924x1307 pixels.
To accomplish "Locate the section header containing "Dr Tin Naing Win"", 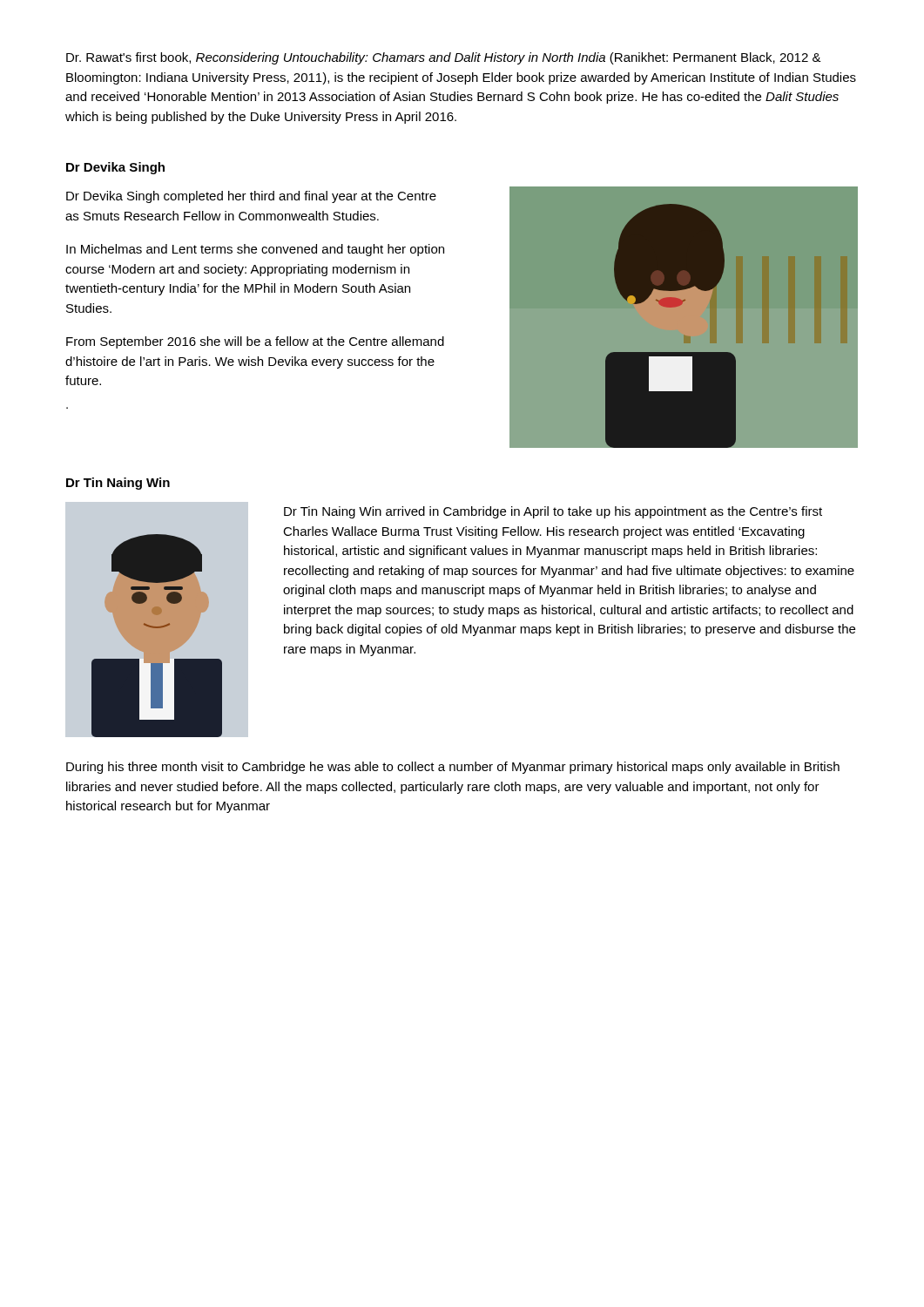I will (118, 482).
